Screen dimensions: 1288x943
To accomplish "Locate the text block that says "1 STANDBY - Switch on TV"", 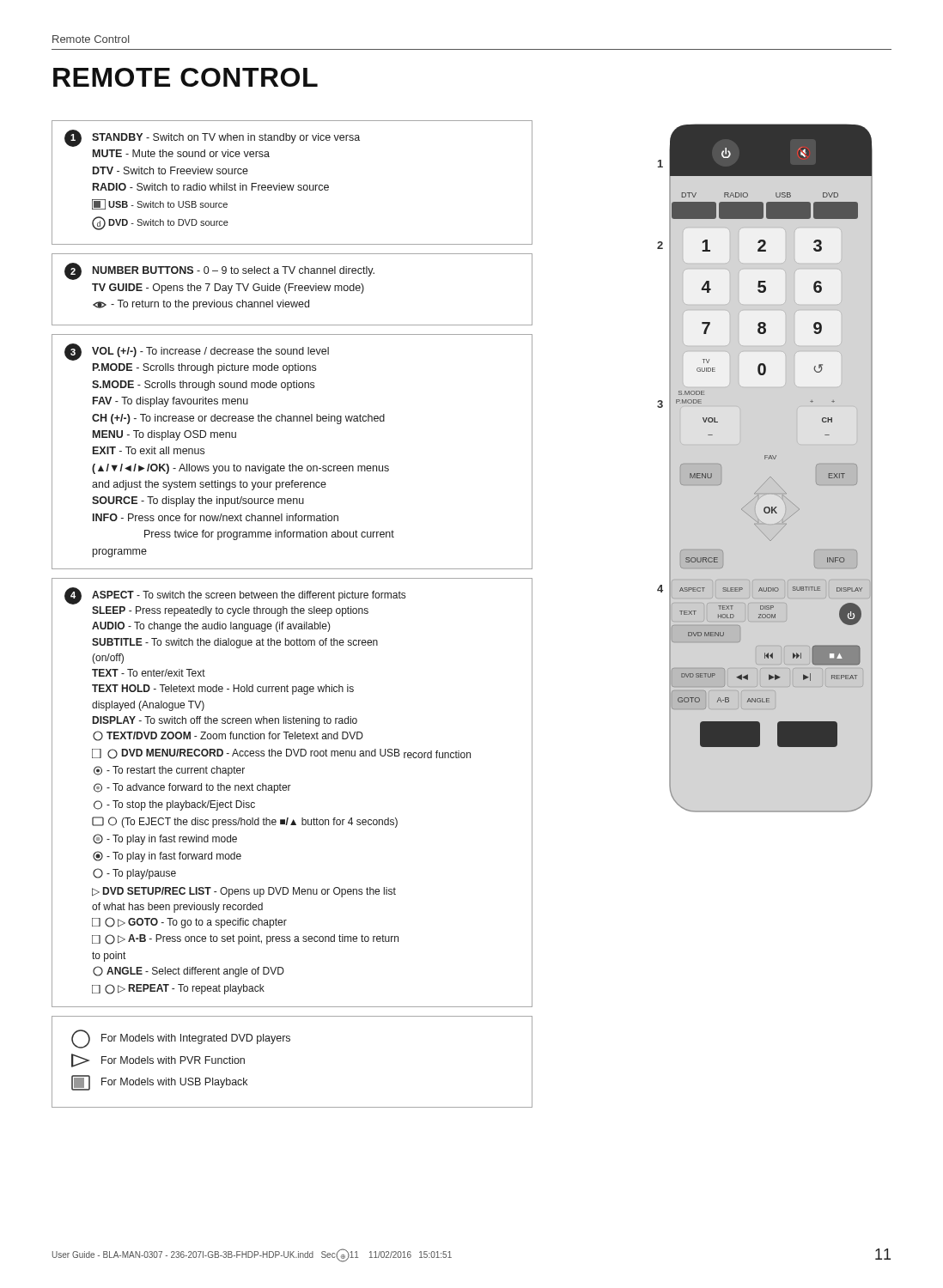I will tap(292, 183).
